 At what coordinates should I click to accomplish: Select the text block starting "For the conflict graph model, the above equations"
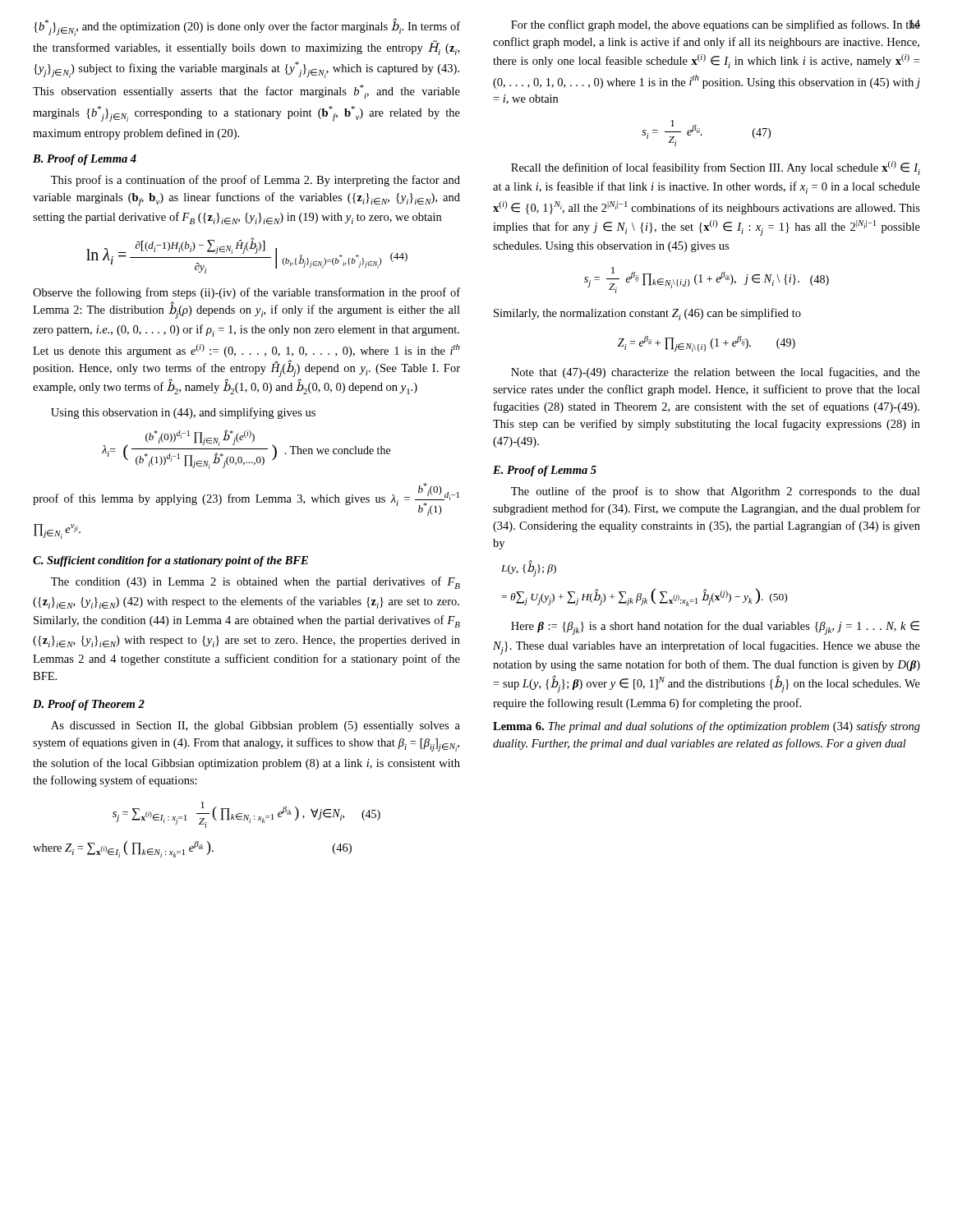[x=707, y=62]
